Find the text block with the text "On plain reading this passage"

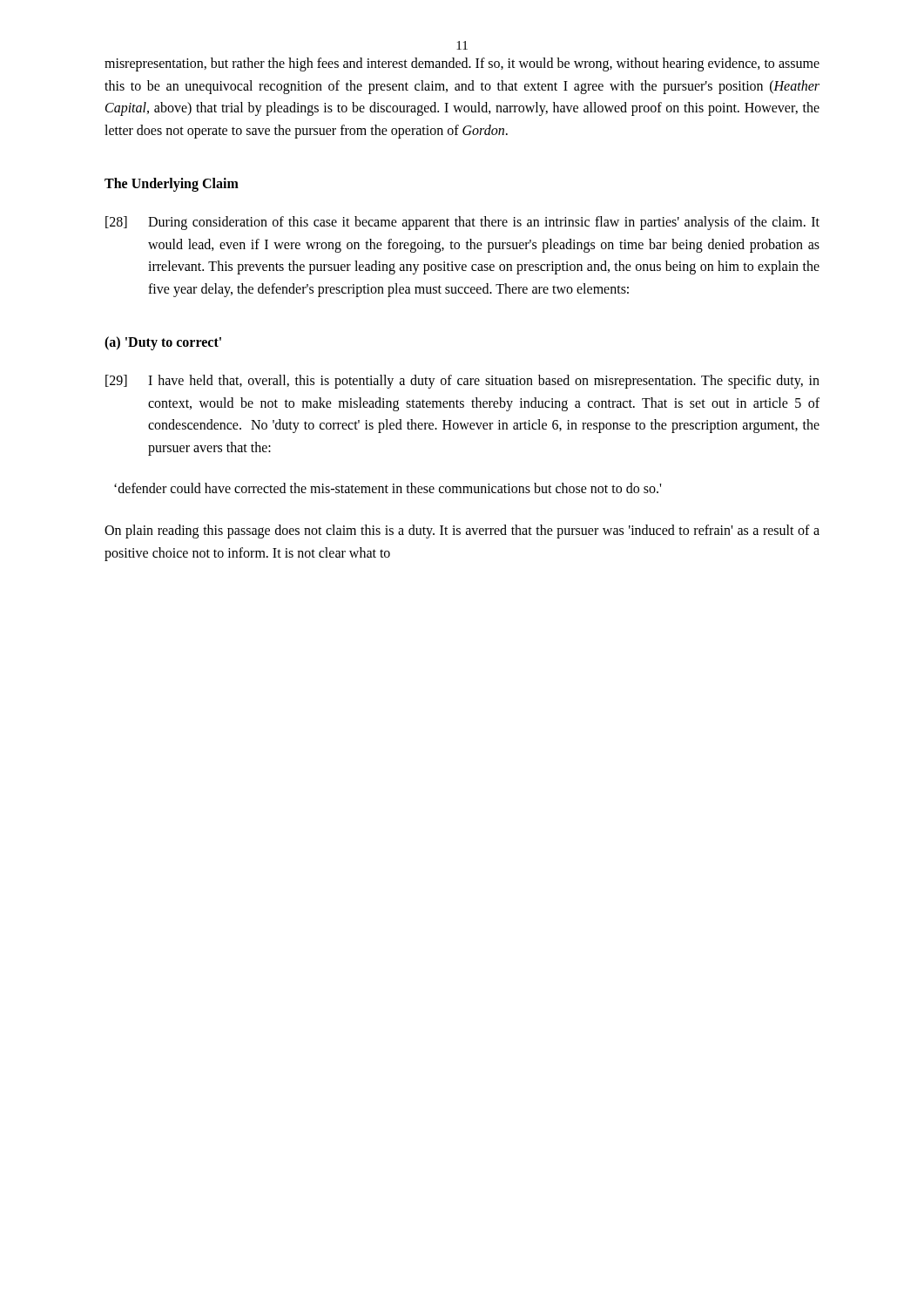click(x=462, y=542)
